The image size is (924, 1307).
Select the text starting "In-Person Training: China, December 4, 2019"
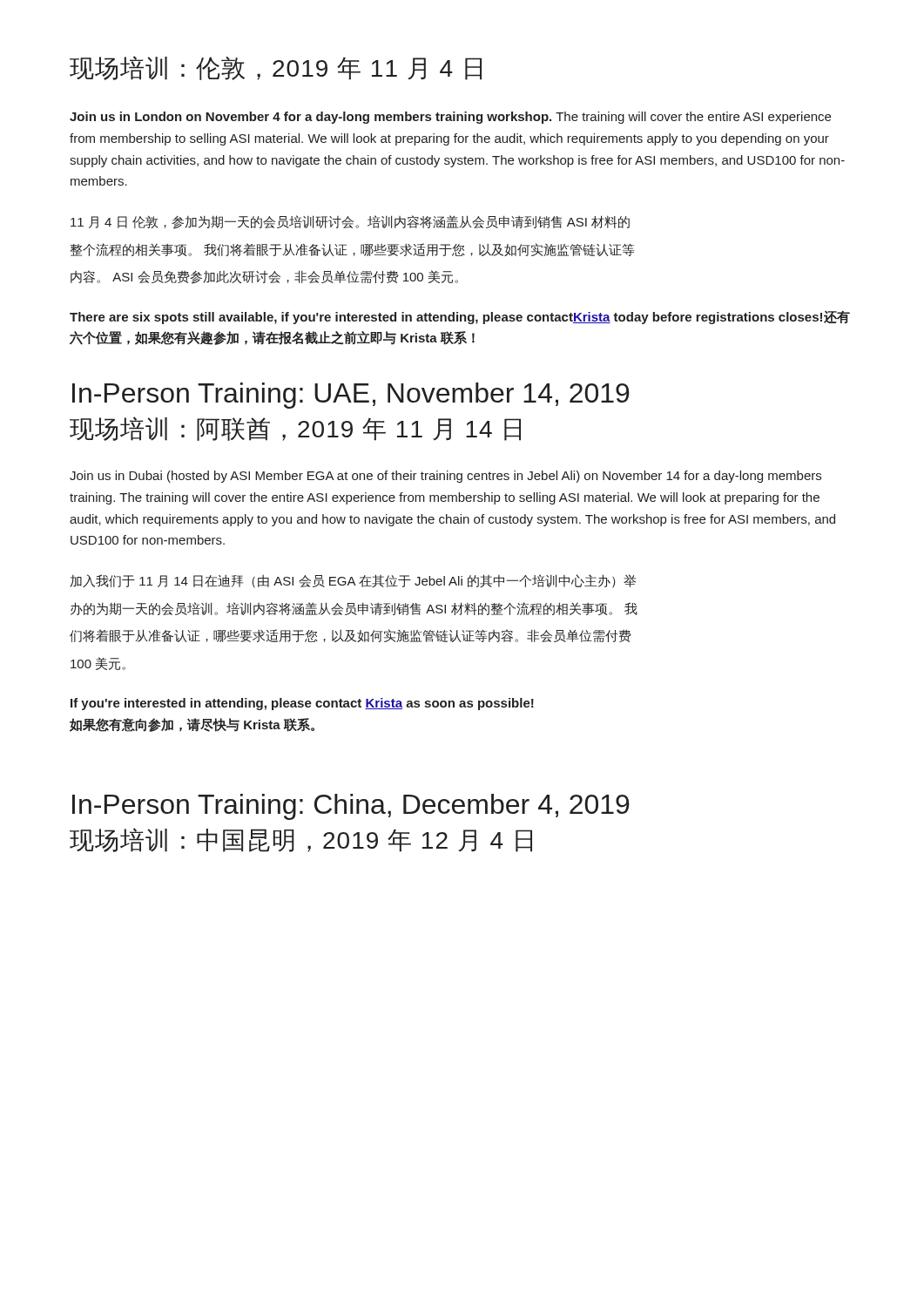[x=350, y=804]
